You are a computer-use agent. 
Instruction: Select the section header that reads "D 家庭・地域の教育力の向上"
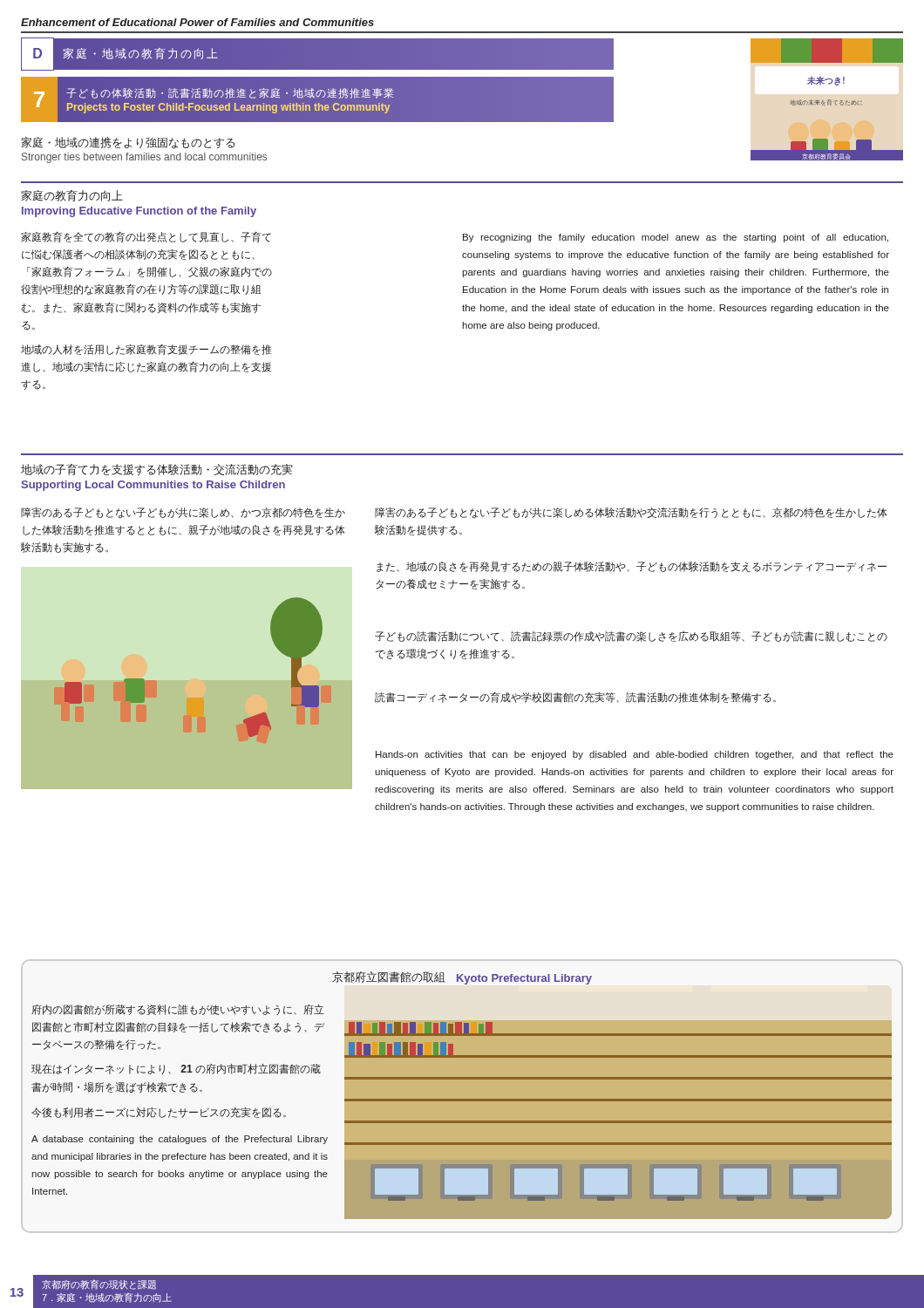(x=120, y=54)
